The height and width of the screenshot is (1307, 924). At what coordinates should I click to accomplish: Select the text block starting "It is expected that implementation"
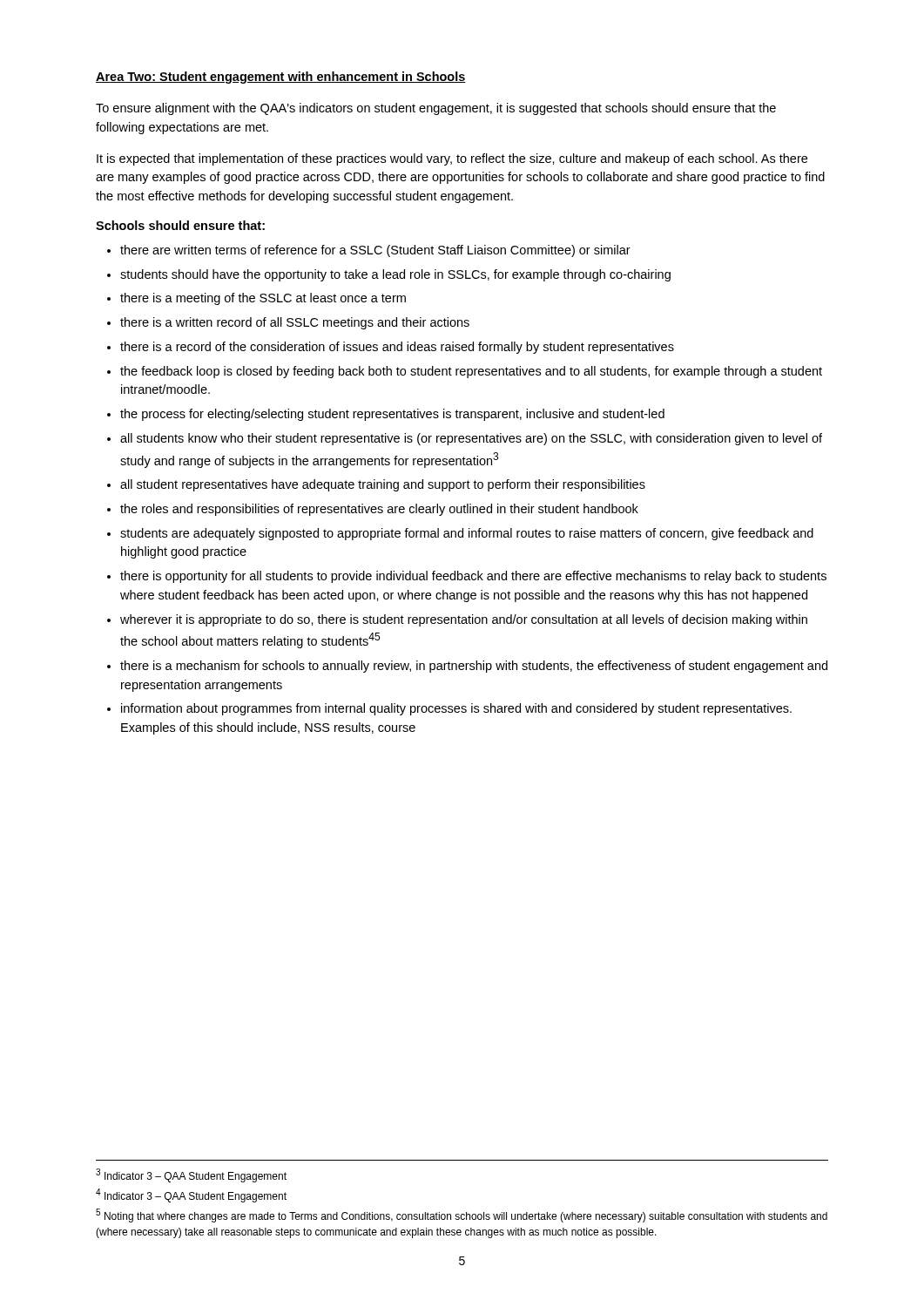(460, 177)
